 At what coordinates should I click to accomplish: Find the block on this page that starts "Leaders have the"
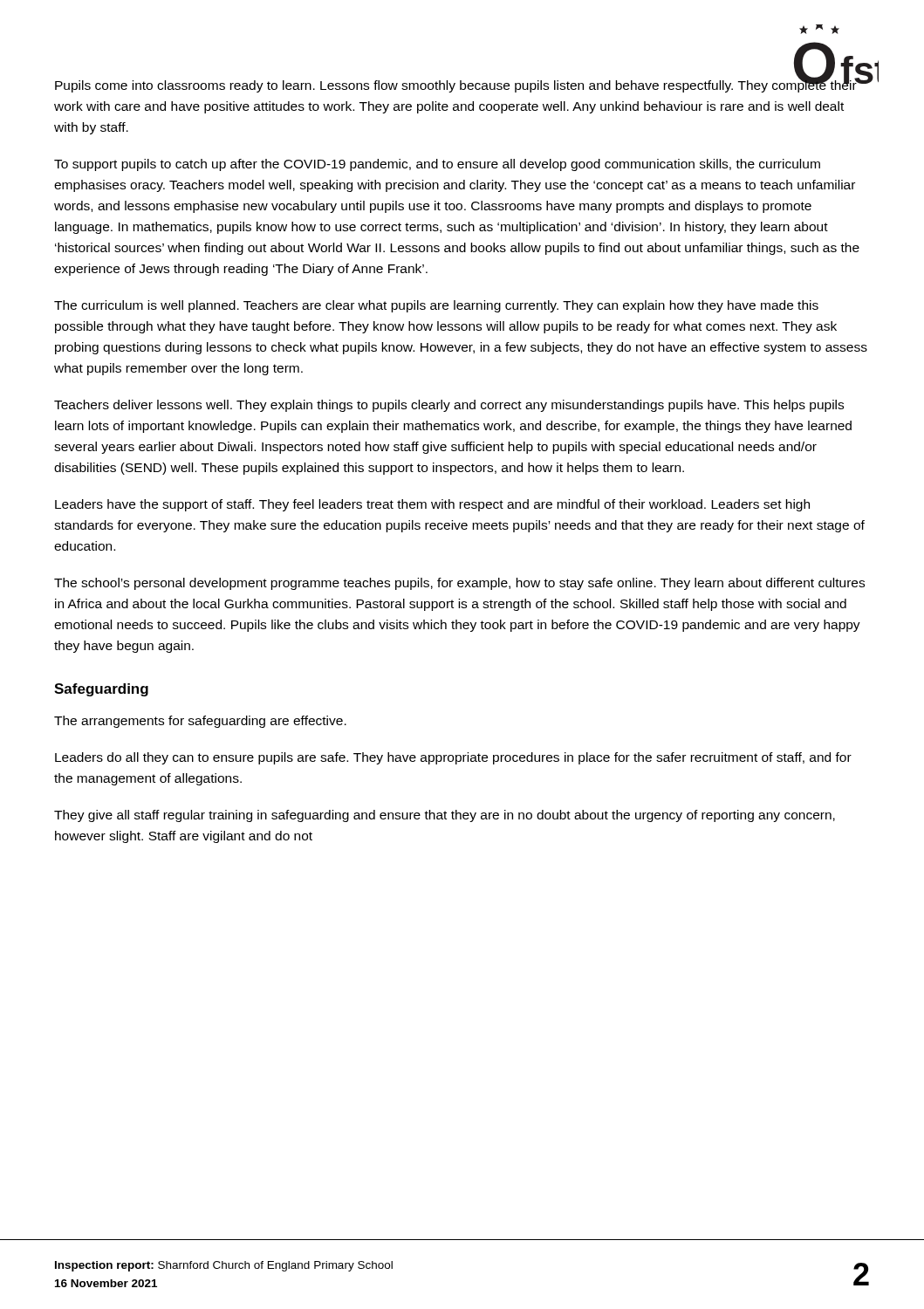pyautogui.click(x=459, y=525)
